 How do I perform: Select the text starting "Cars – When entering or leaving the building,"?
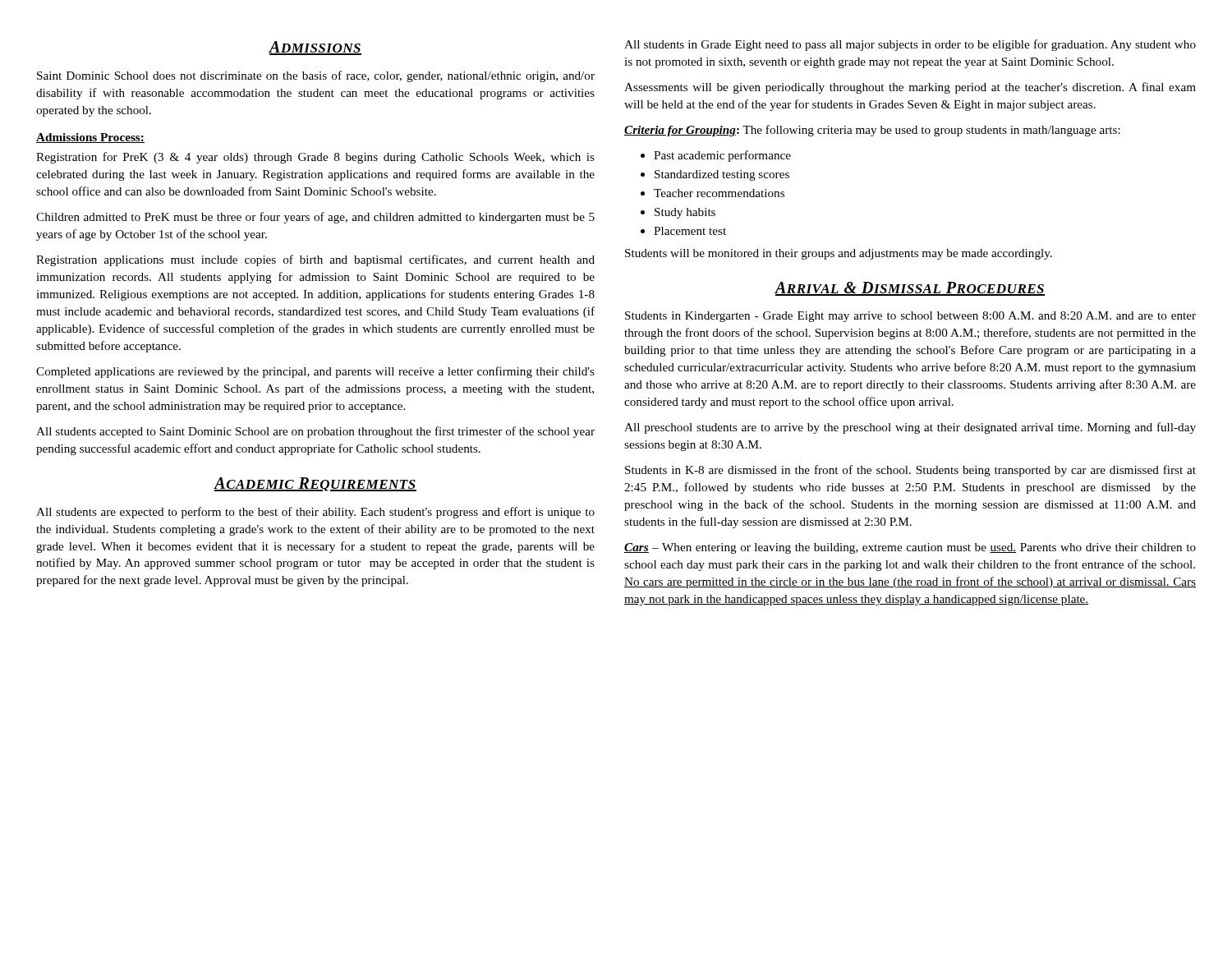click(x=910, y=573)
